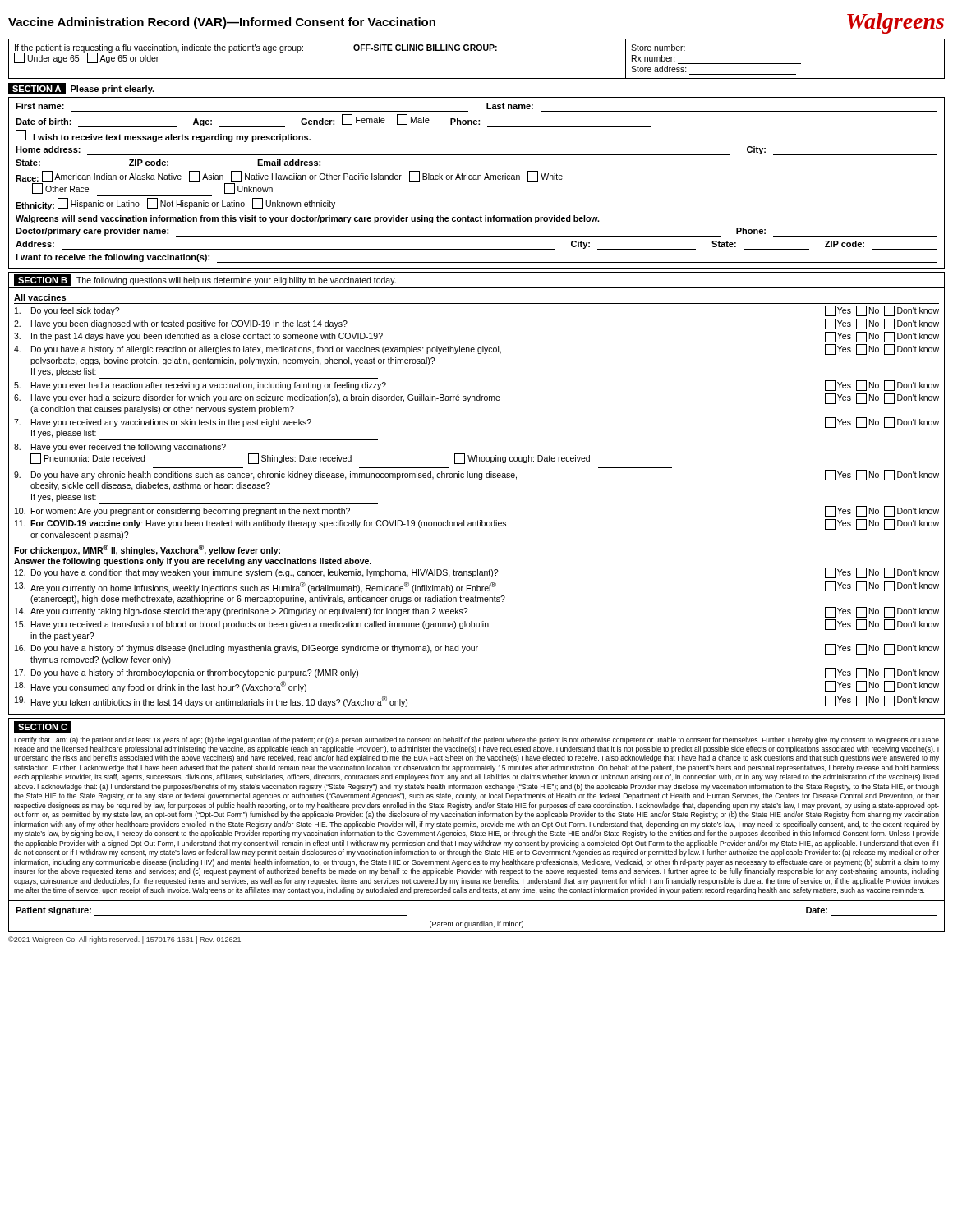Select the block starting "SECTION A Please print clearly."
This screenshot has height=1232, width=953.
[81, 89]
